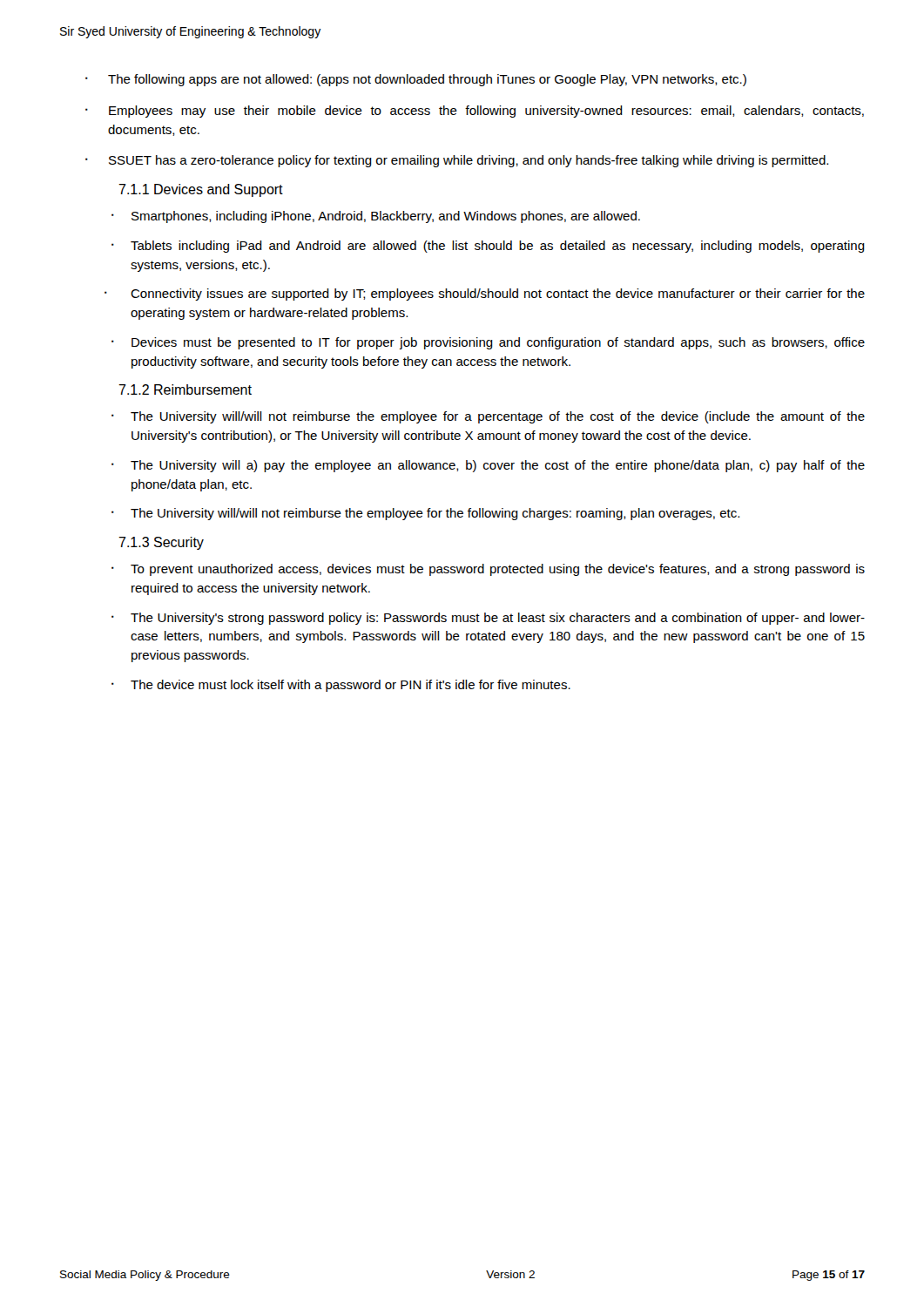Select the text block starting "7.1.2 Reimbursement"

(185, 390)
